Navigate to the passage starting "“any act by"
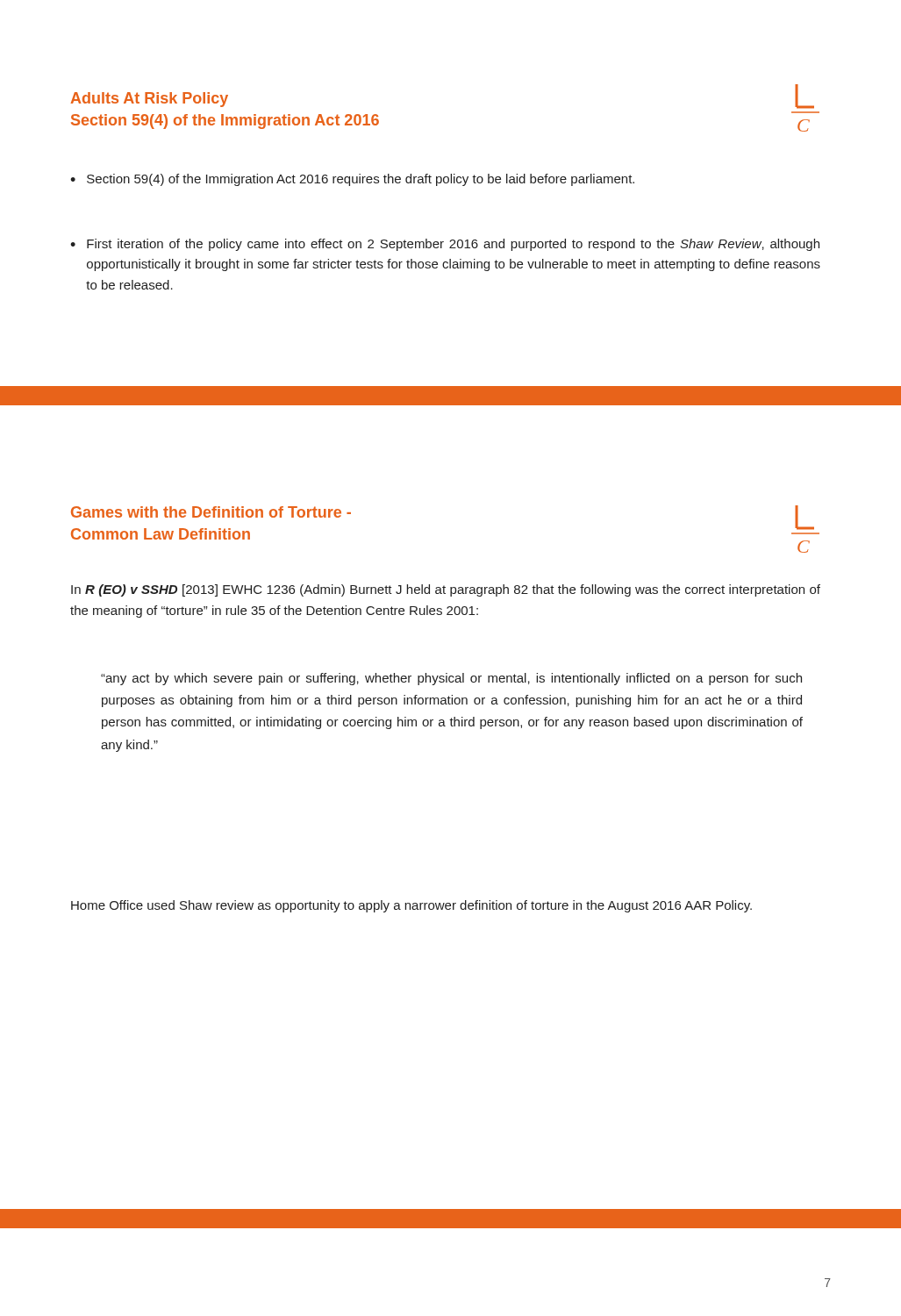The height and width of the screenshot is (1316, 901). click(x=452, y=711)
